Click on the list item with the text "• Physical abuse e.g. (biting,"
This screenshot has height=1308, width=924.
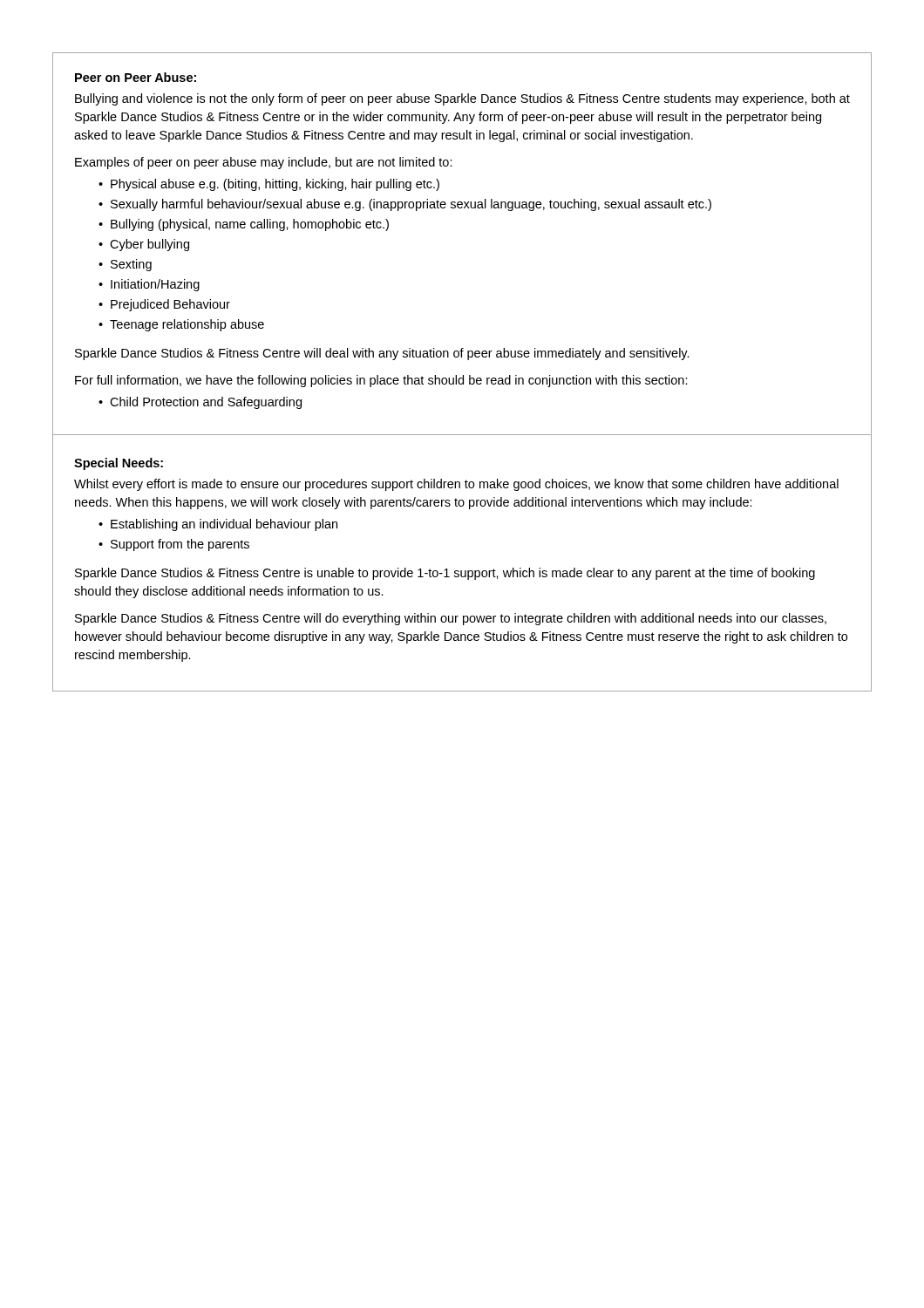coord(269,184)
